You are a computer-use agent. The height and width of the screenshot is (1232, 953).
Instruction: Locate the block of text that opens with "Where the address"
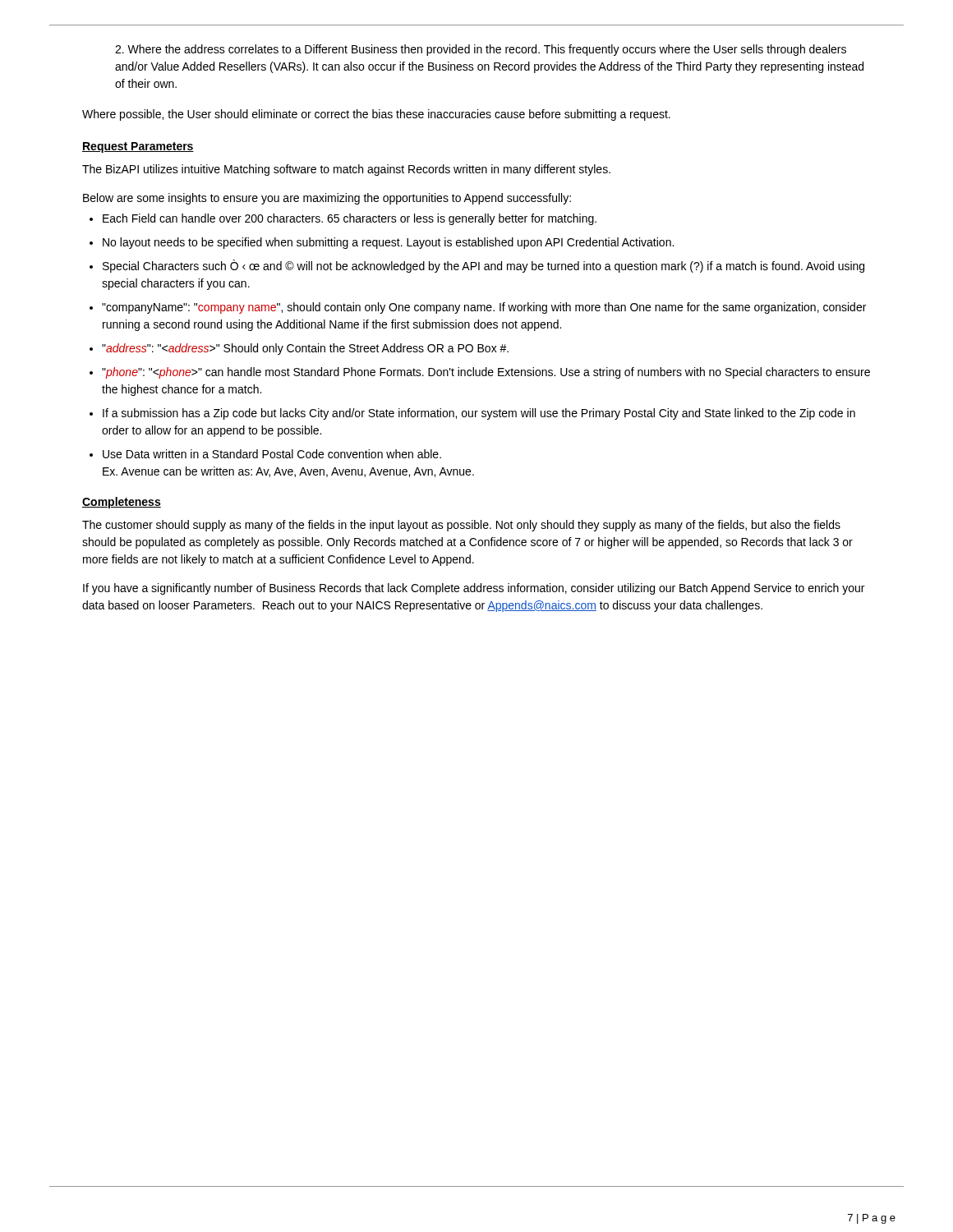pos(490,67)
